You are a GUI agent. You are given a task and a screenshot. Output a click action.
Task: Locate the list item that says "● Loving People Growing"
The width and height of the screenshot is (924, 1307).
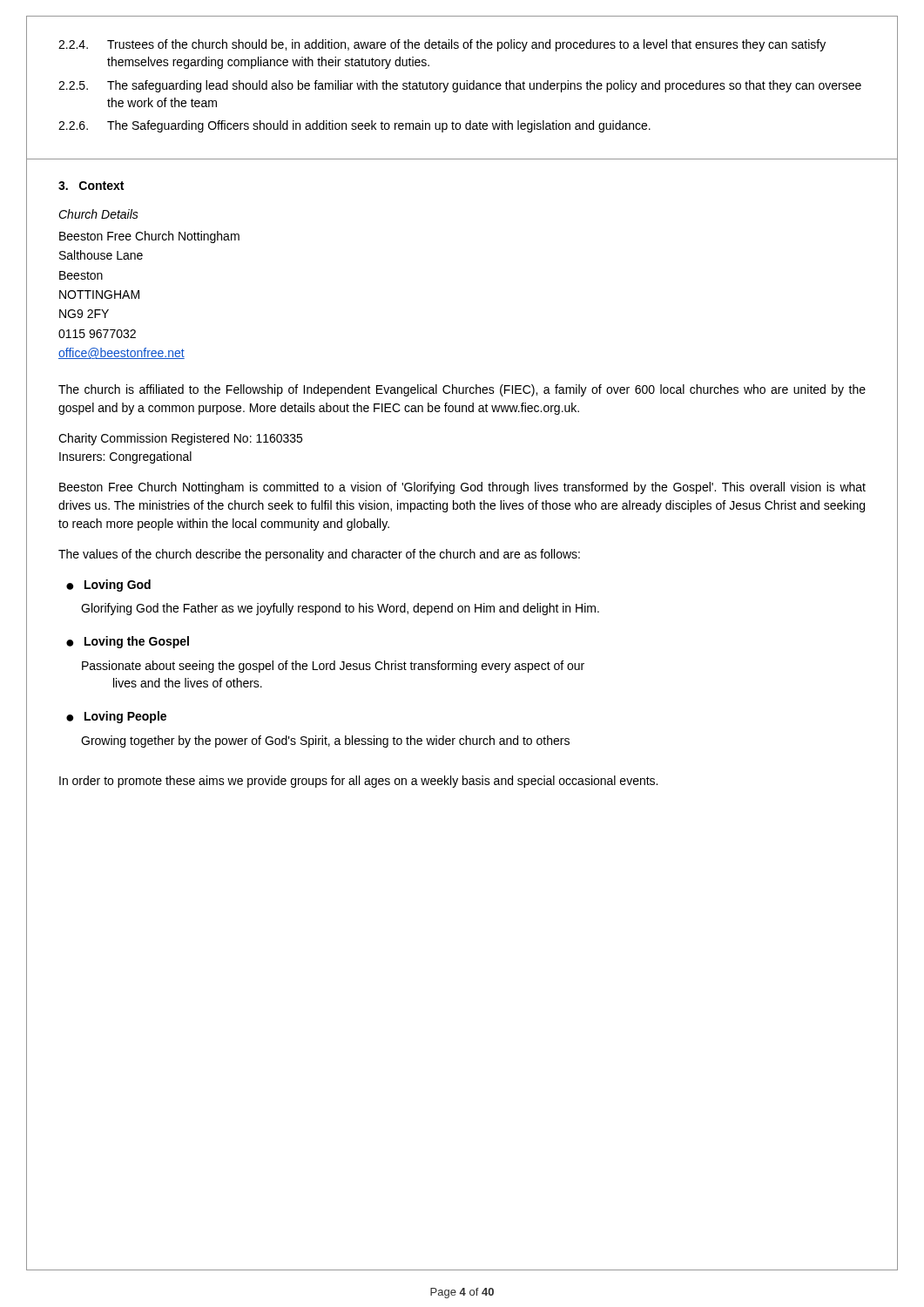pyautogui.click(x=462, y=729)
